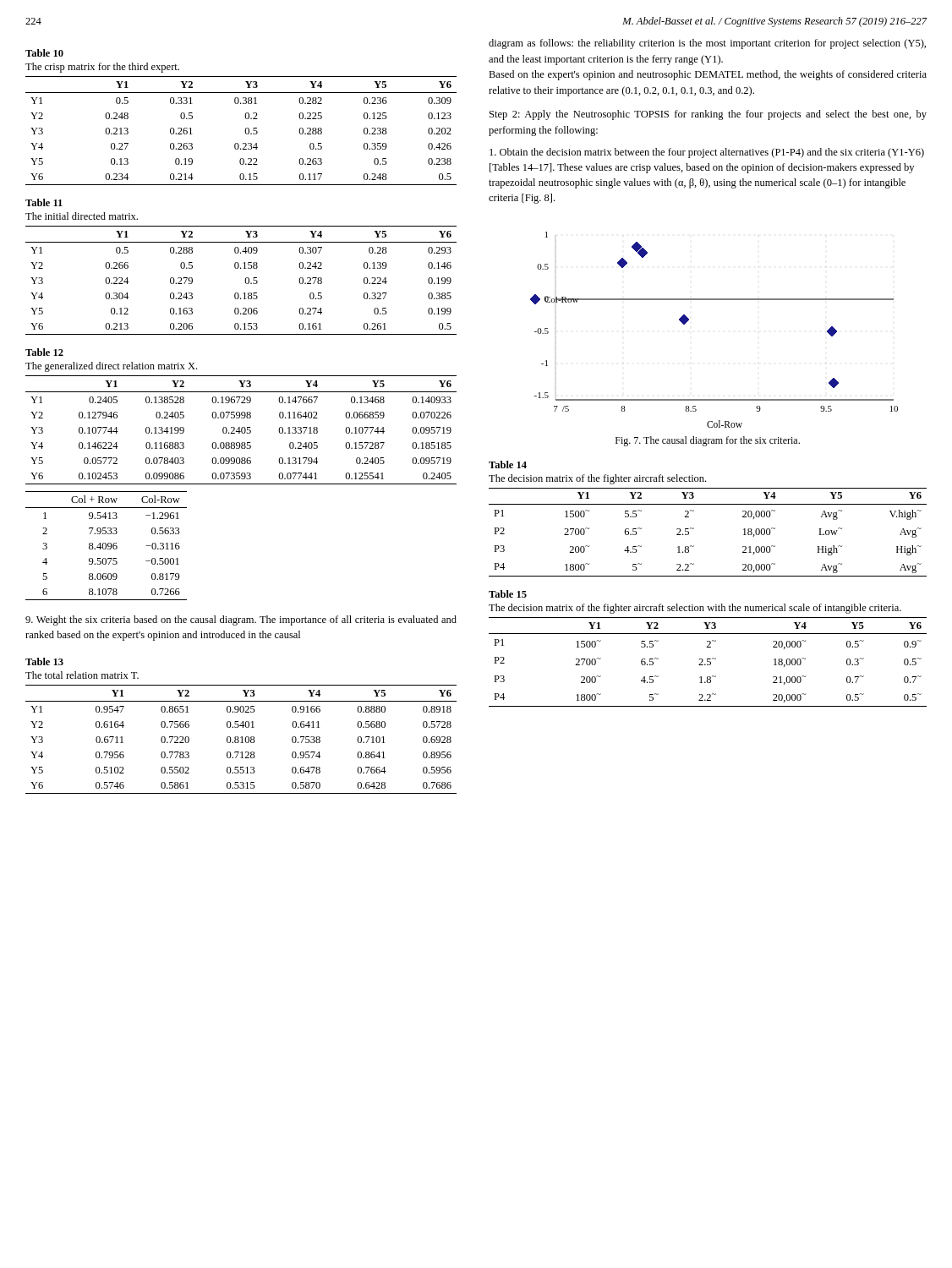Click on the table containing "0.139"

241,266
